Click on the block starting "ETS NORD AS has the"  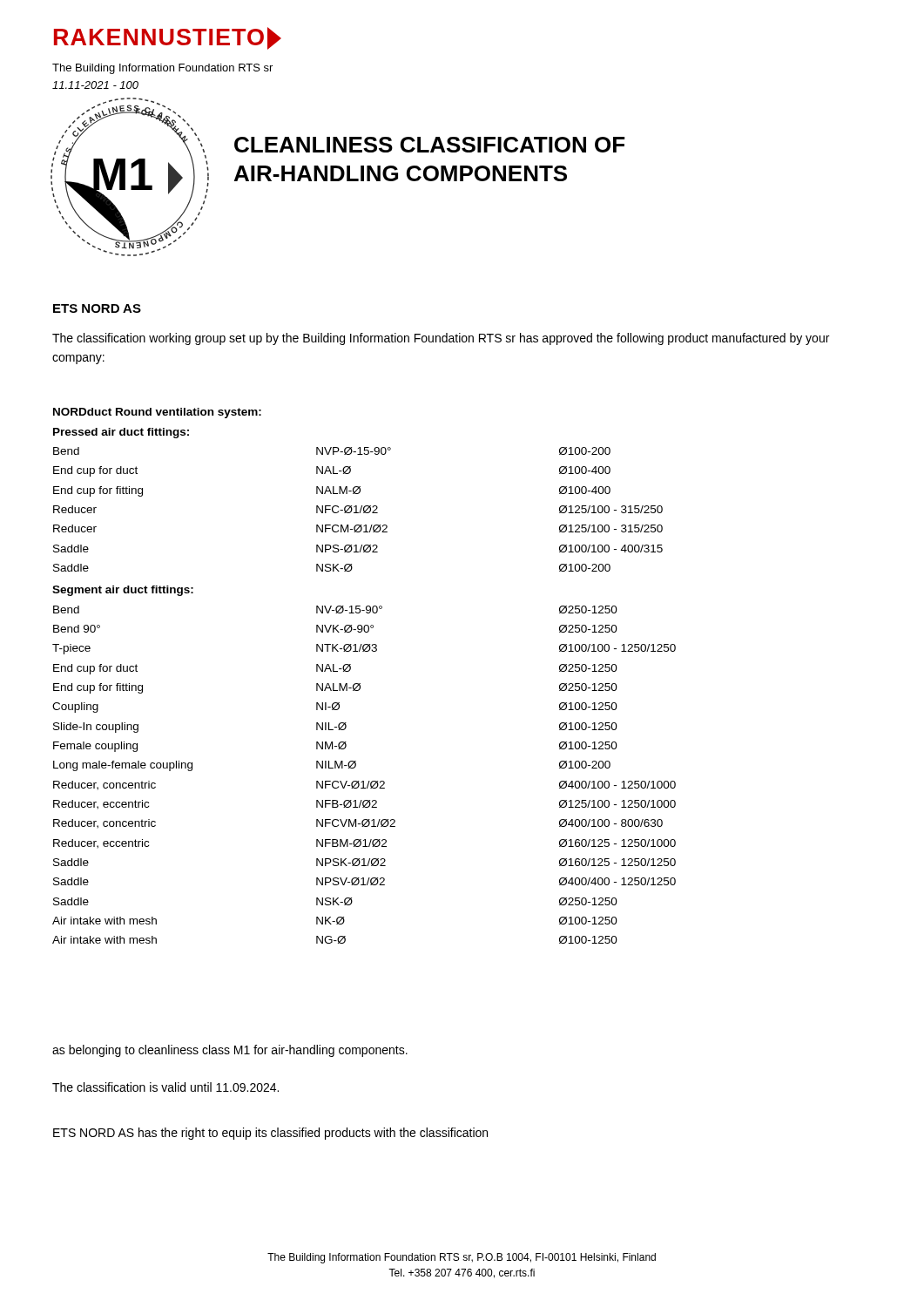(x=271, y=1133)
